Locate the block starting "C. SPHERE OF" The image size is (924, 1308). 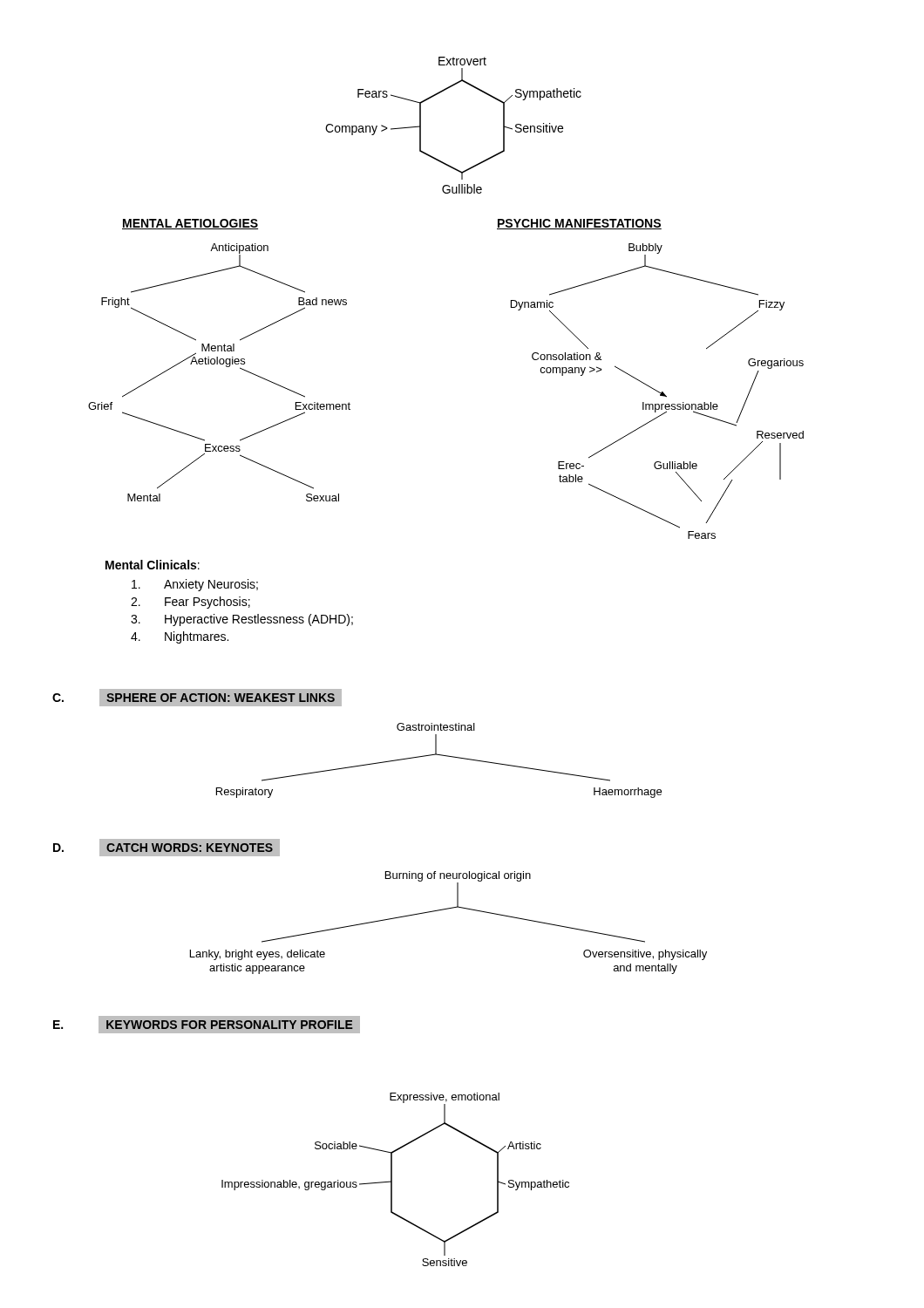[197, 698]
